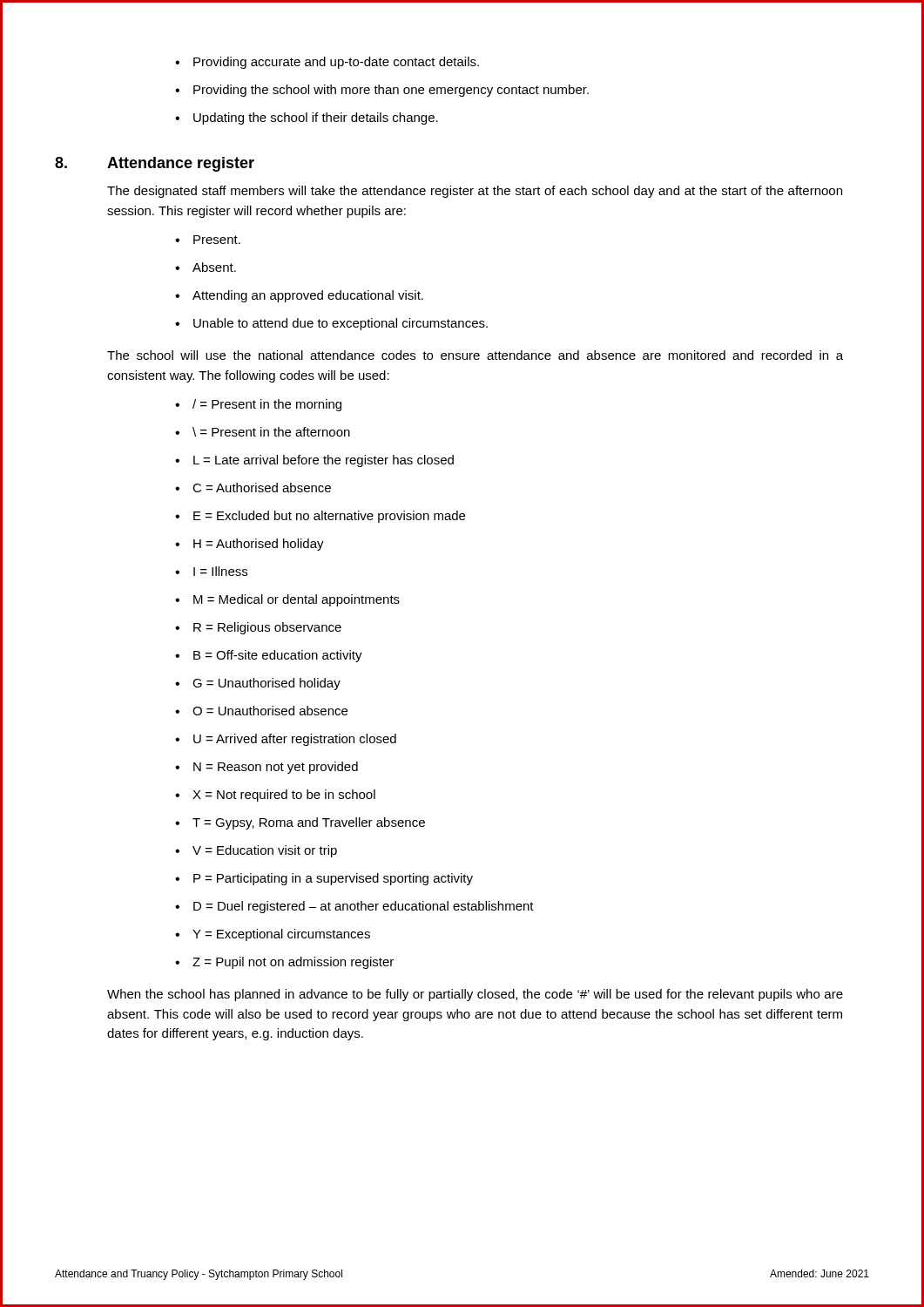Click on the block starting "O = Unauthorised absence"
Image resolution: width=924 pixels, height=1307 pixels.
[261, 711]
